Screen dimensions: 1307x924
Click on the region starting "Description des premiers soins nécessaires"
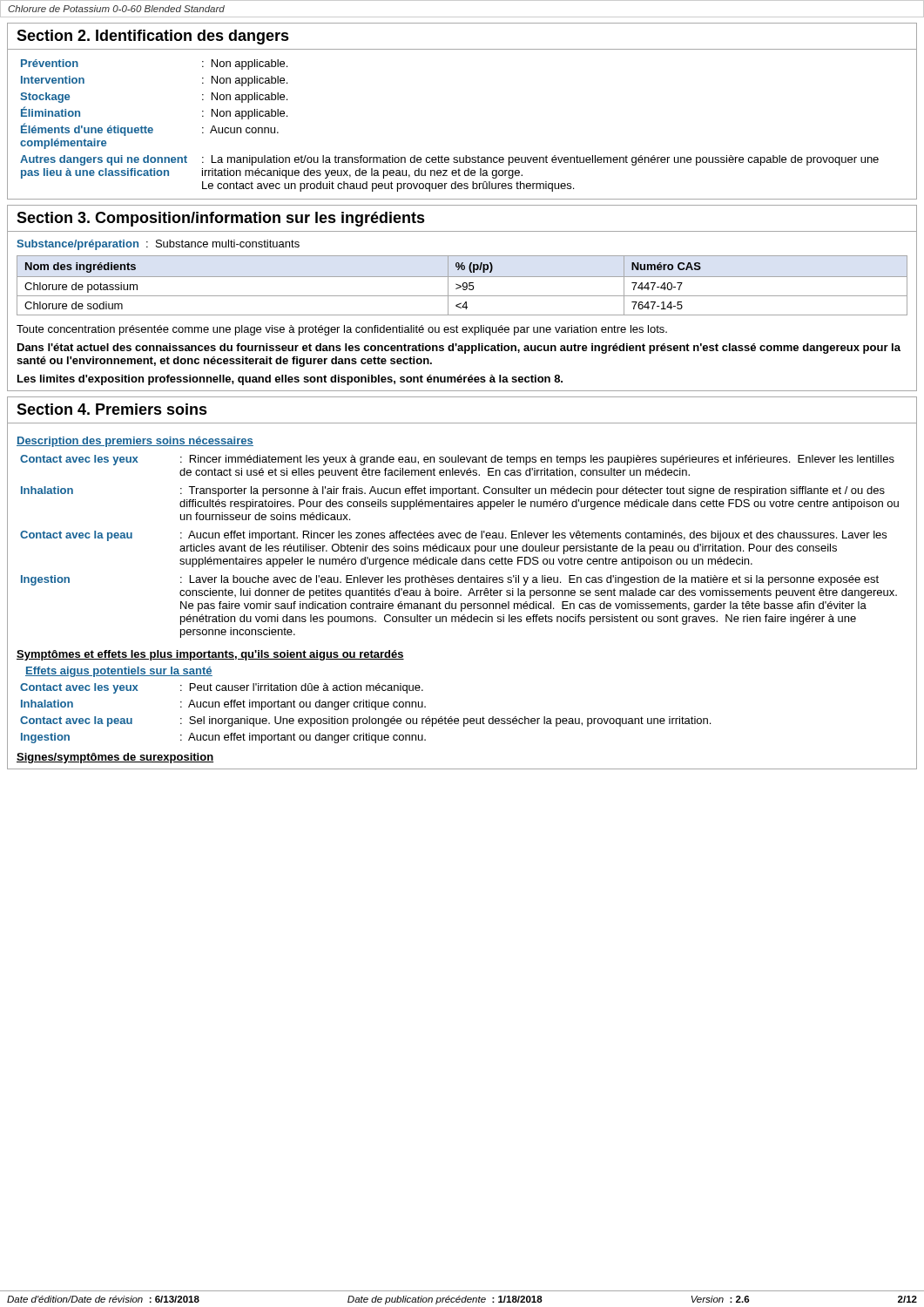point(135,440)
